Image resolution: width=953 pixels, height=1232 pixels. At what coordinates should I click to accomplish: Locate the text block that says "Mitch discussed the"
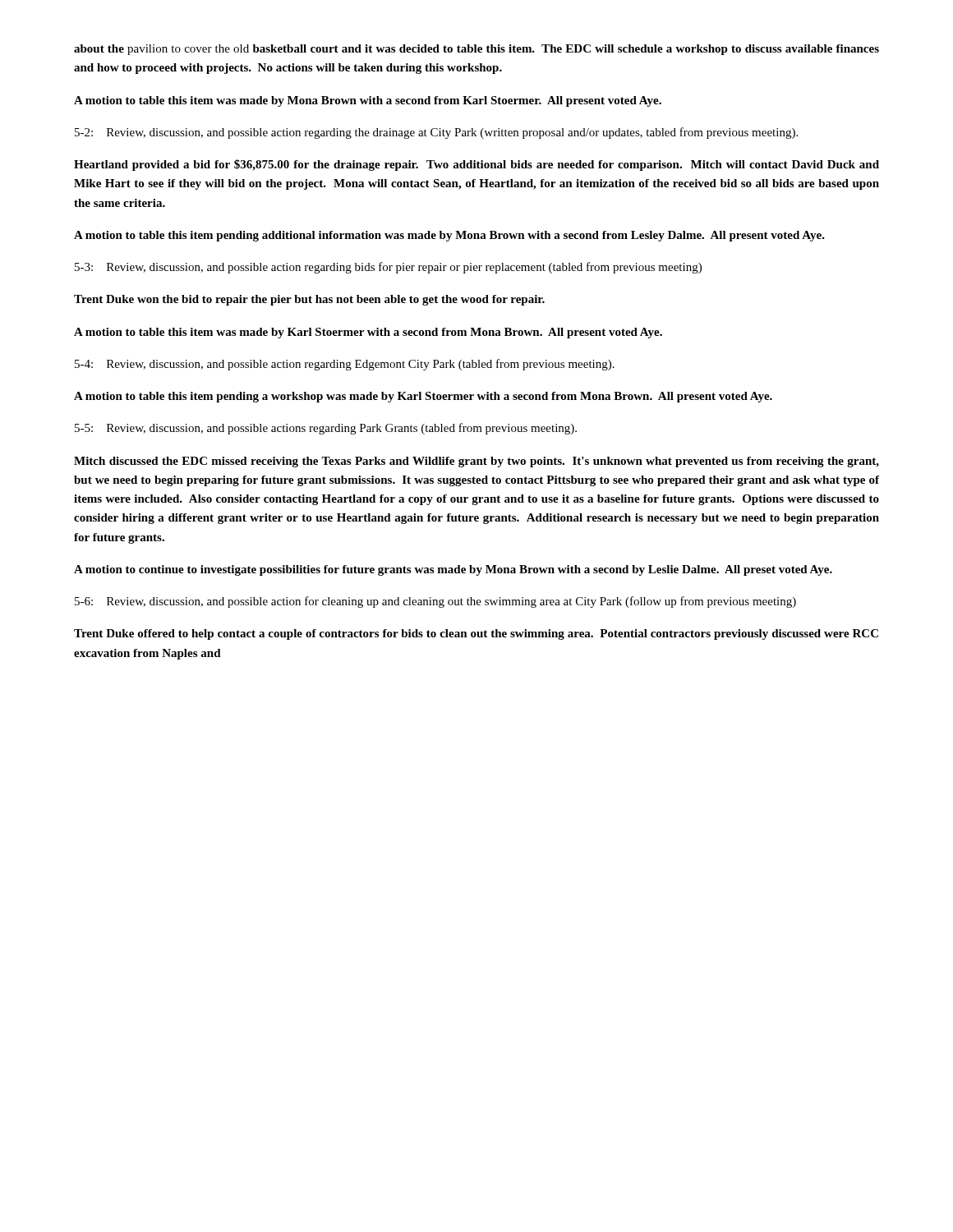click(476, 499)
